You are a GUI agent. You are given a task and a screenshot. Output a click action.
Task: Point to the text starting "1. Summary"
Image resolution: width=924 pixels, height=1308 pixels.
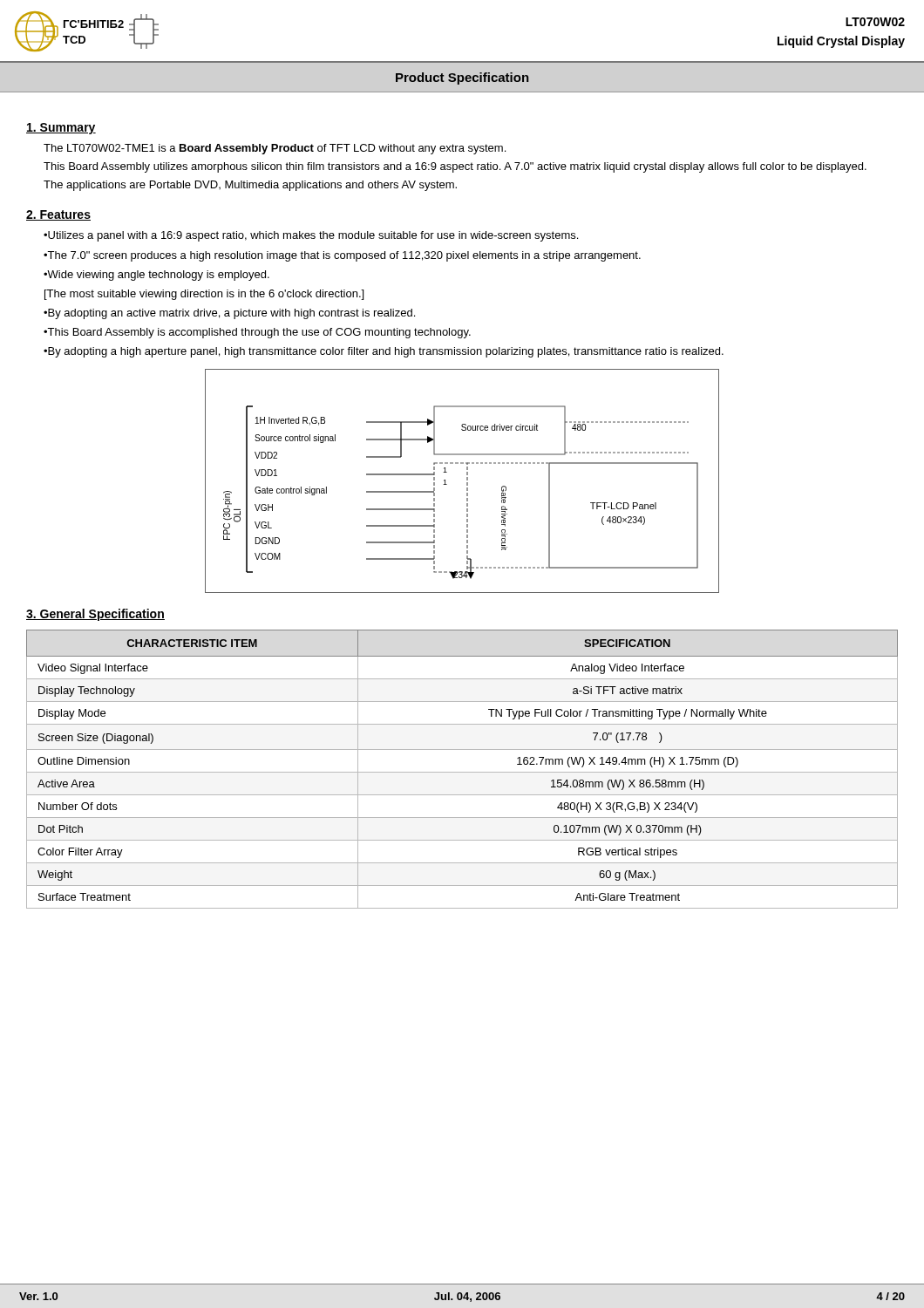61,127
